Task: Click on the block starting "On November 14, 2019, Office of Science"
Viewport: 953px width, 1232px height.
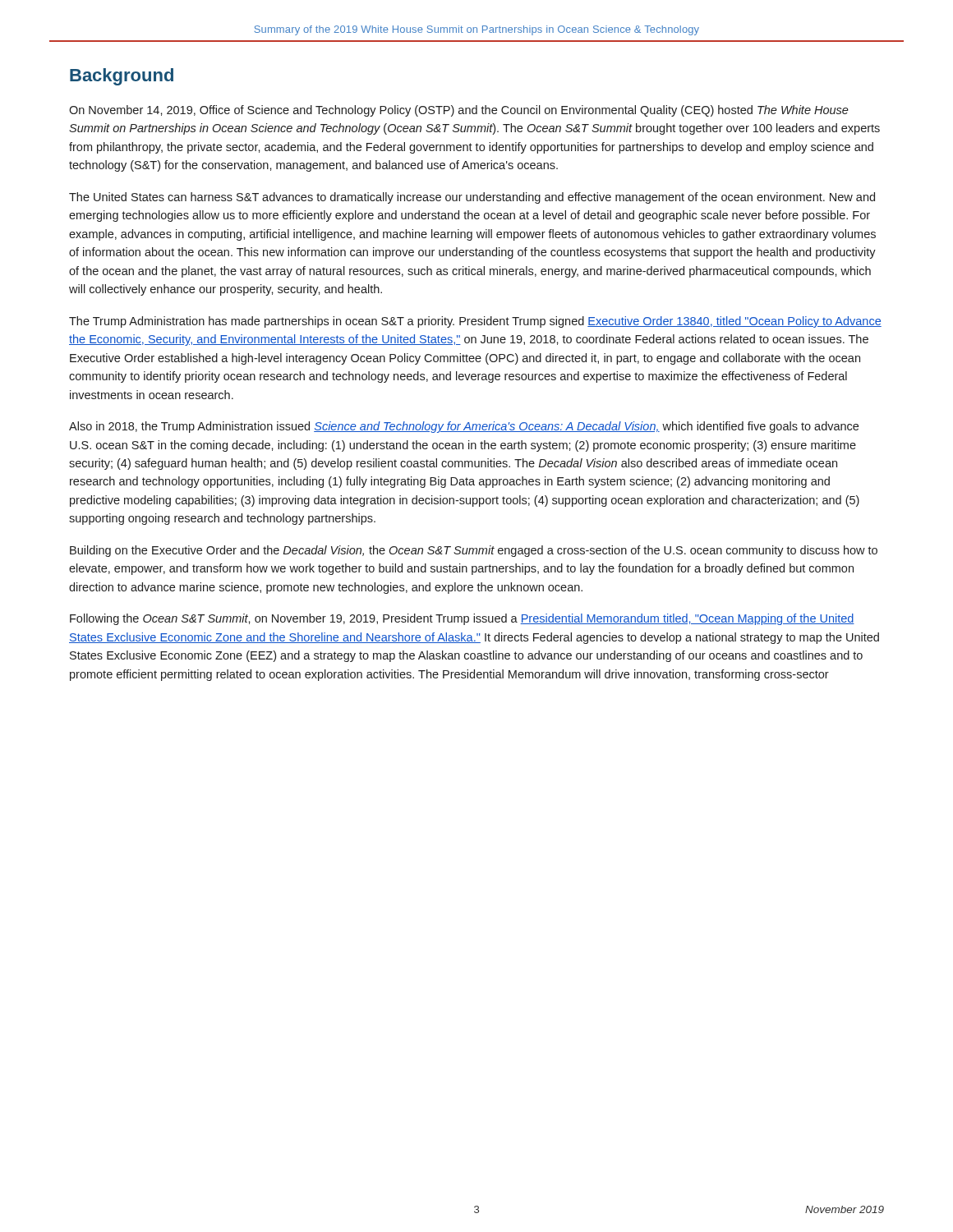Action: pyautogui.click(x=475, y=138)
